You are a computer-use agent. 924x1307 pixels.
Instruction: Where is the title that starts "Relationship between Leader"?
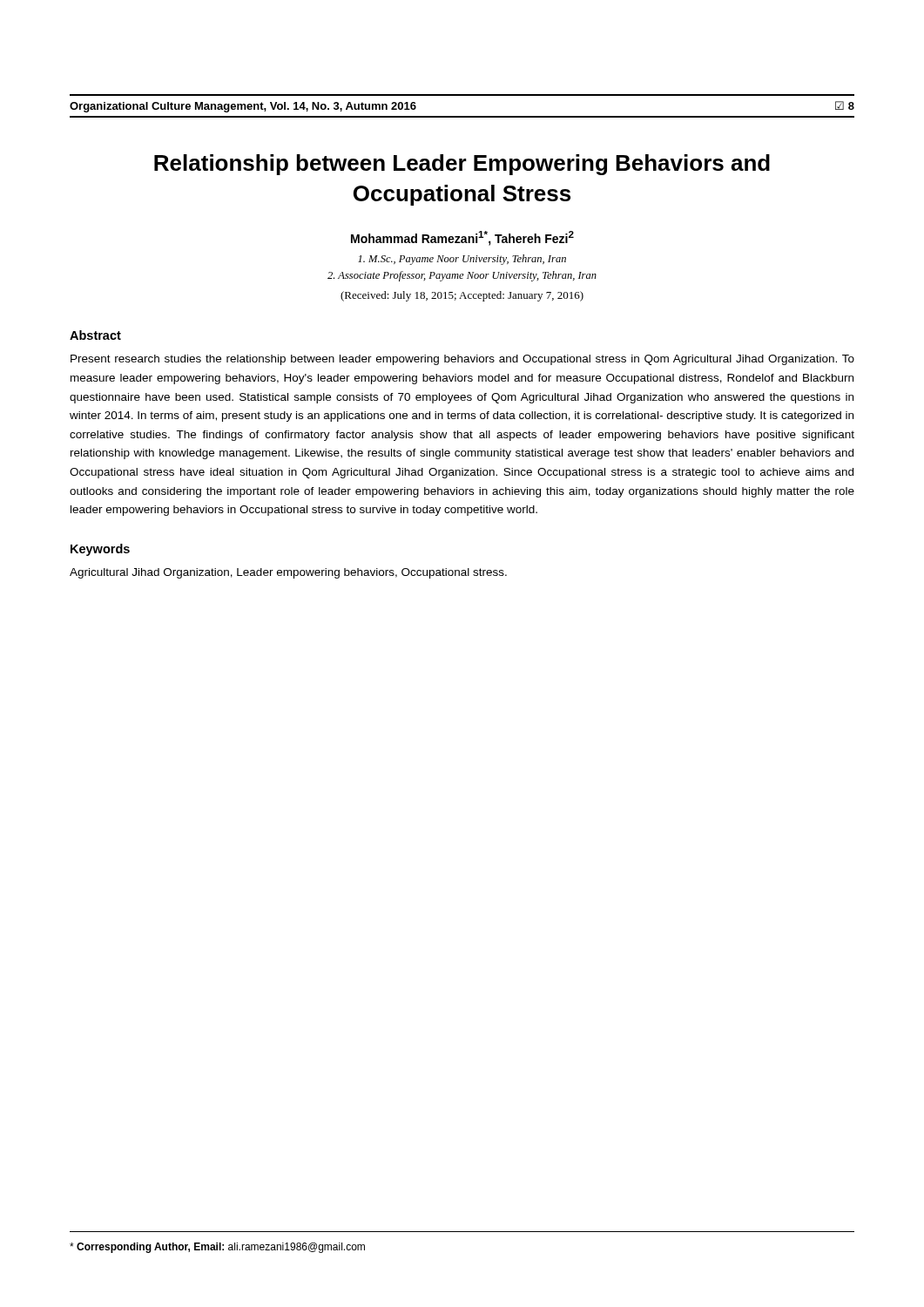tap(462, 179)
